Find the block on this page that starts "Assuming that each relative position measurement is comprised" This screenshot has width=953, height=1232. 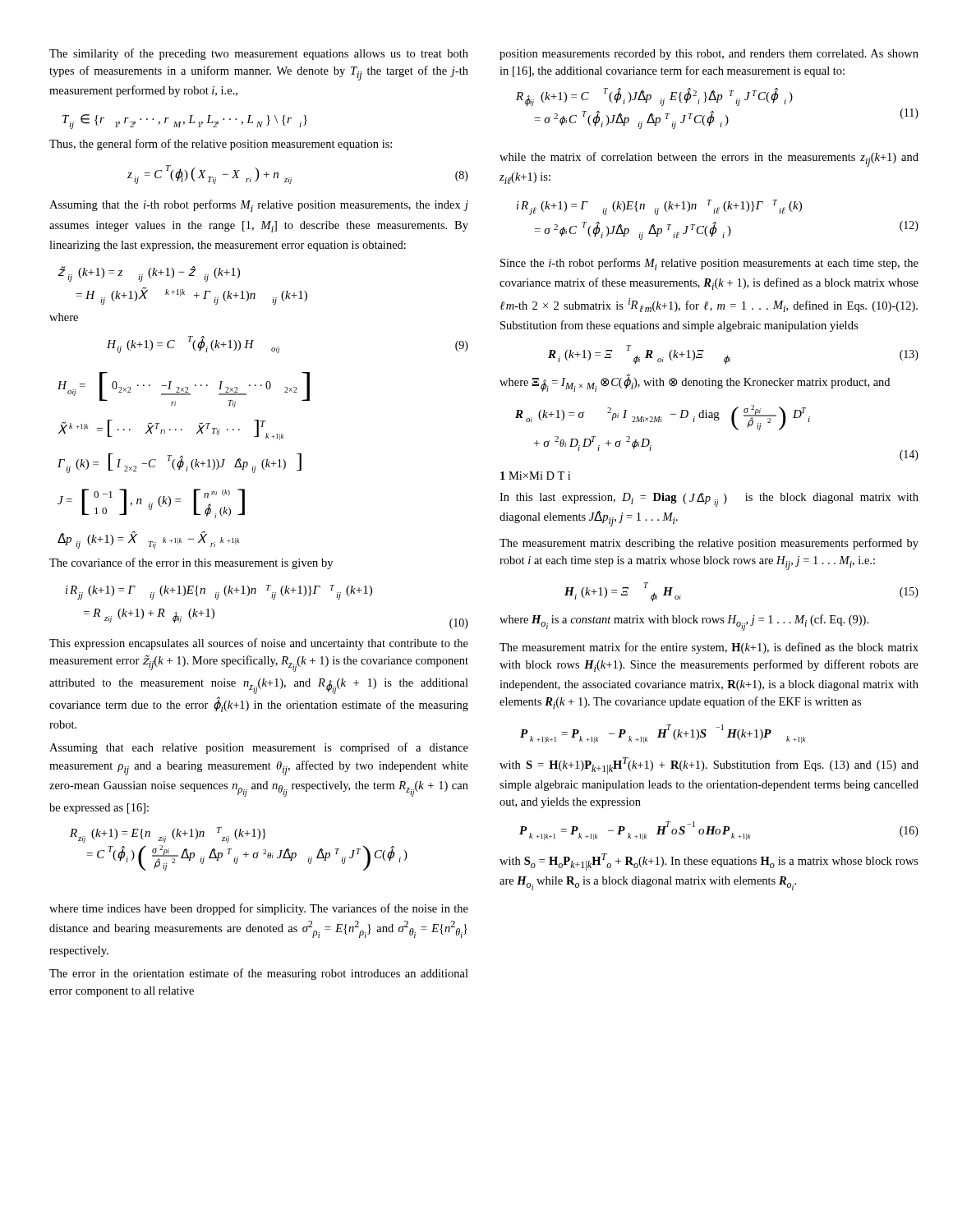[x=259, y=778]
